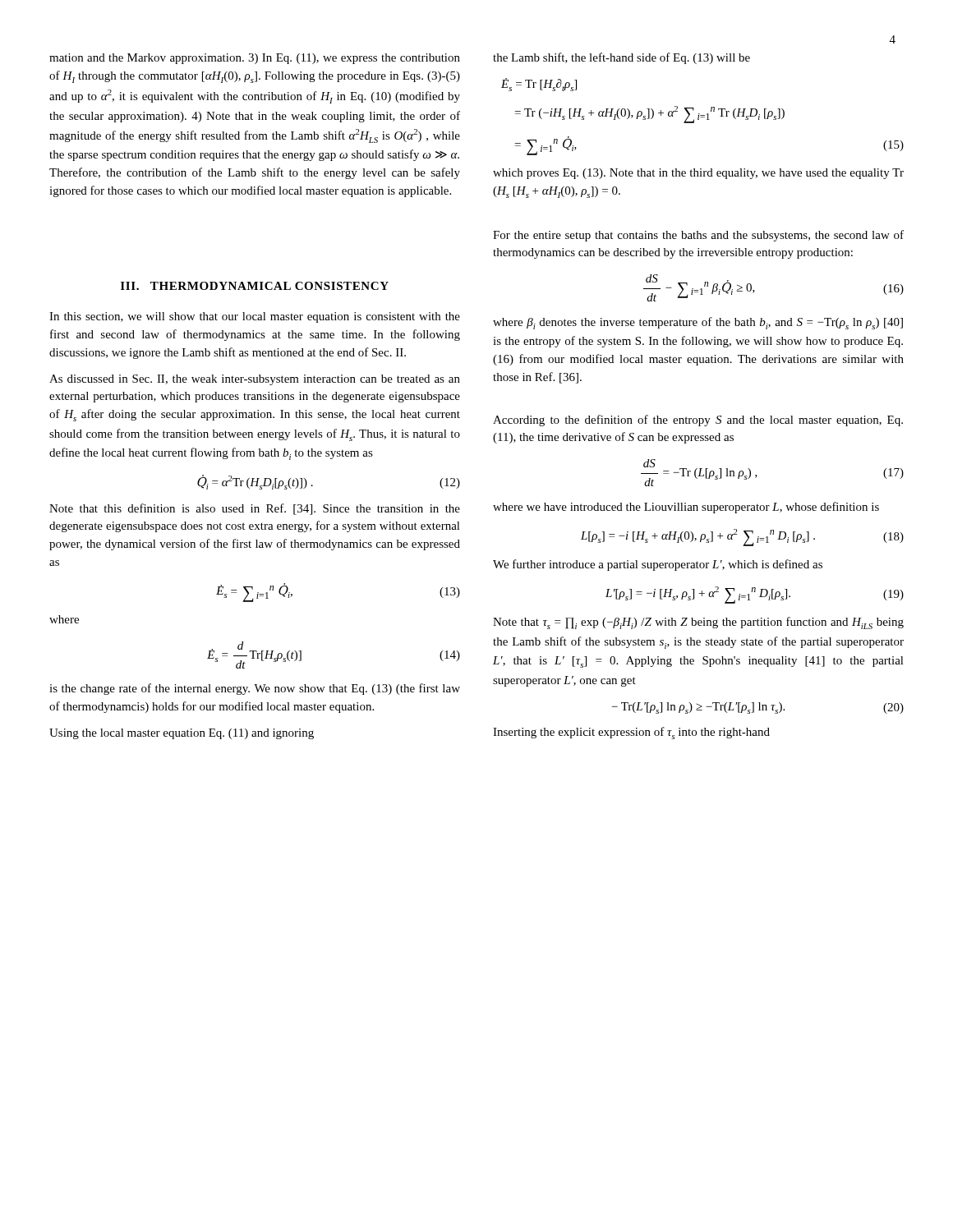Image resolution: width=953 pixels, height=1232 pixels.
Task: Click where it says "Ės = ddtTr[Hsρs(t)] (14)"
Action: pyautogui.click(x=255, y=656)
